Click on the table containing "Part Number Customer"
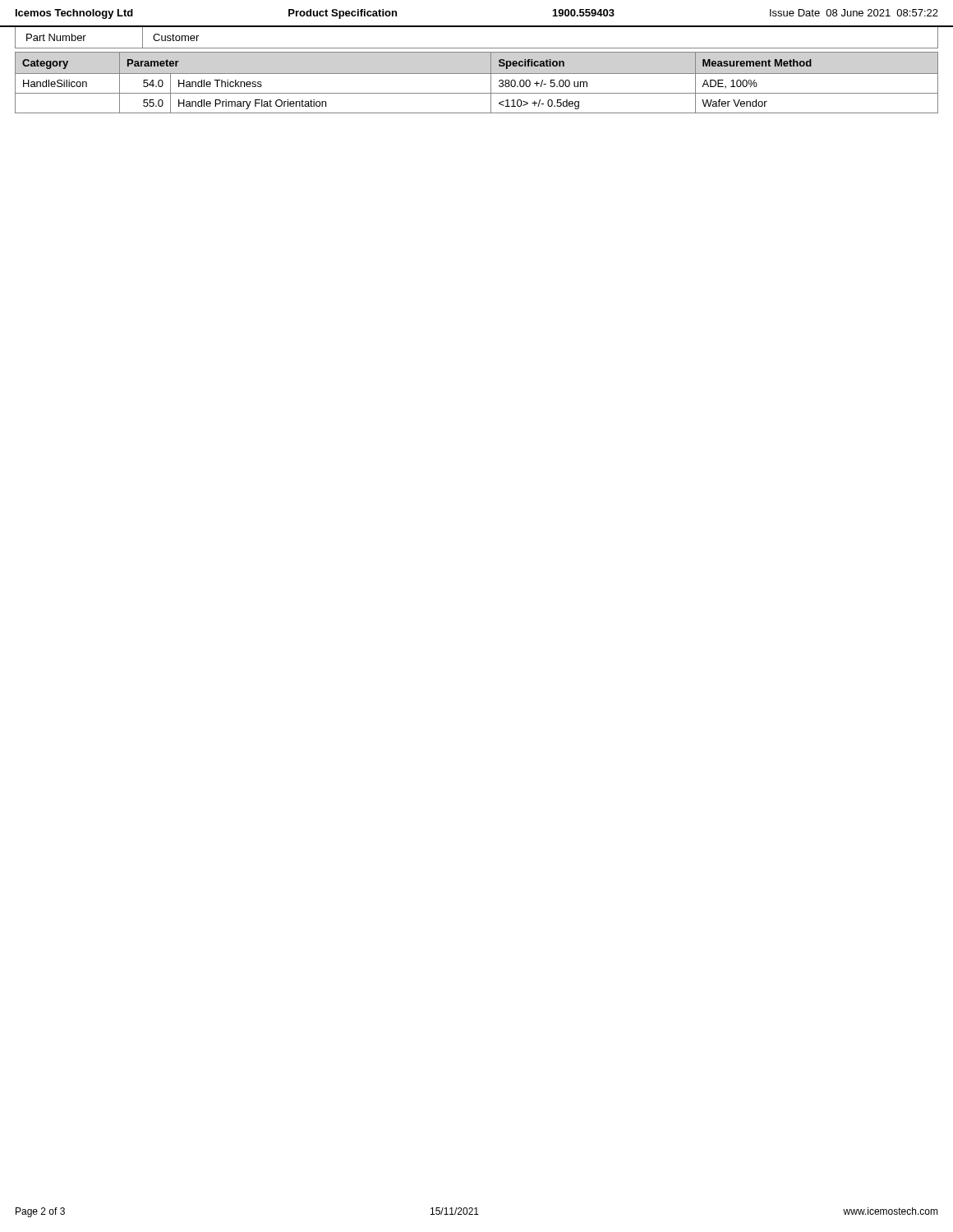This screenshot has width=953, height=1232. [x=476, y=38]
